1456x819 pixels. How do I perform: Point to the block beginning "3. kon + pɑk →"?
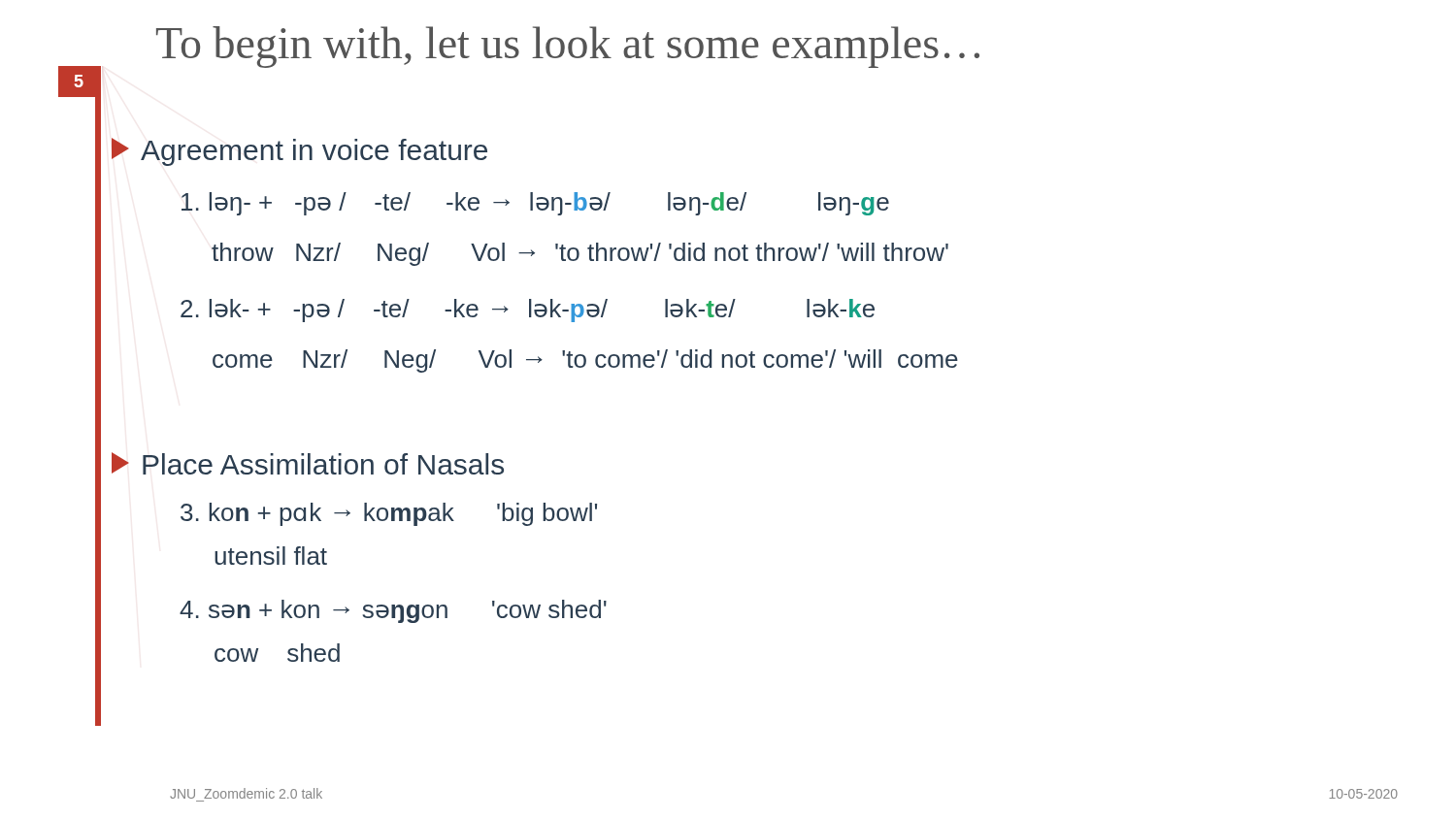pos(389,512)
